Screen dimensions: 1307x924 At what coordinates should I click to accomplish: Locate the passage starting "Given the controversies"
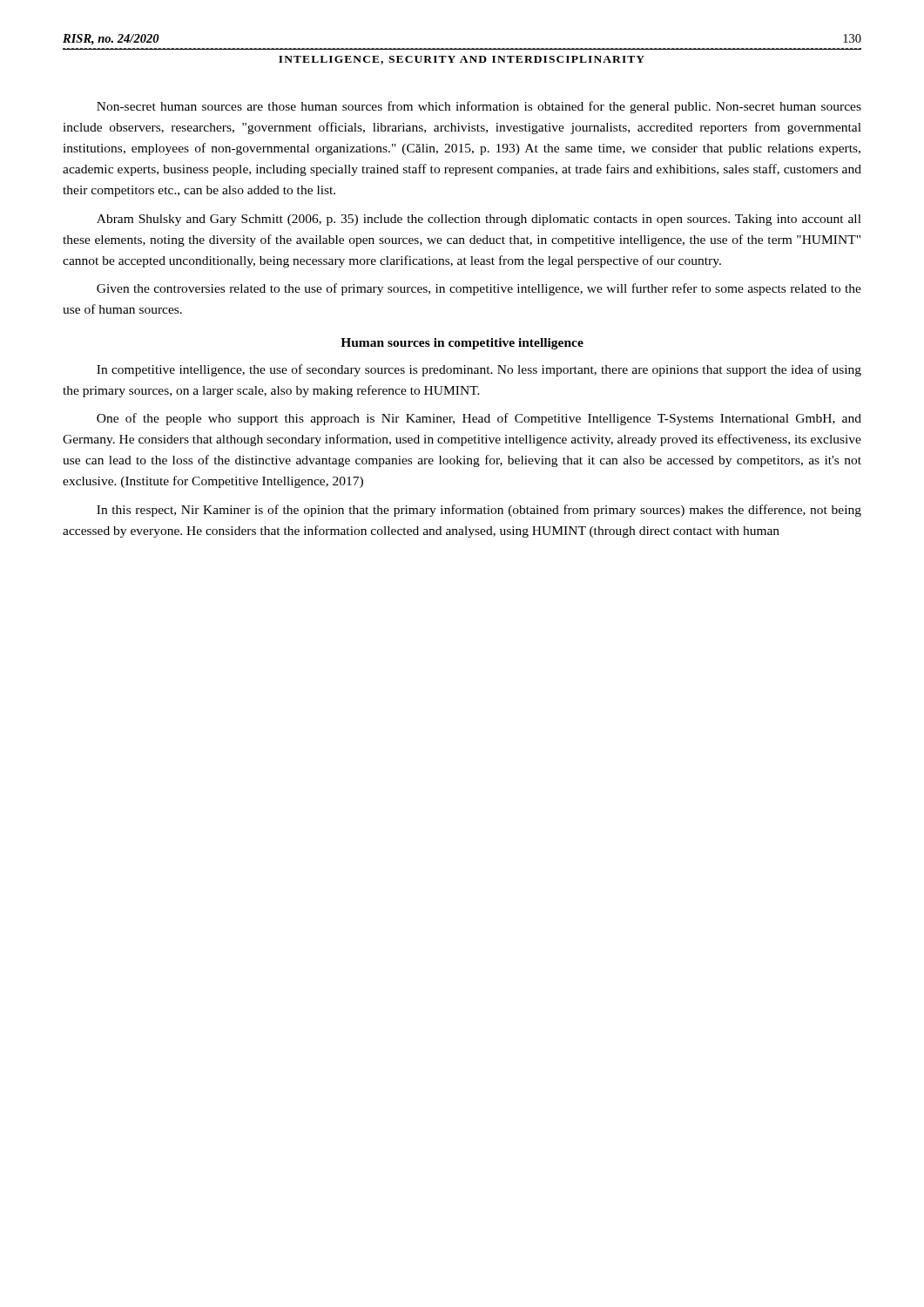pyautogui.click(x=462, y=299)
